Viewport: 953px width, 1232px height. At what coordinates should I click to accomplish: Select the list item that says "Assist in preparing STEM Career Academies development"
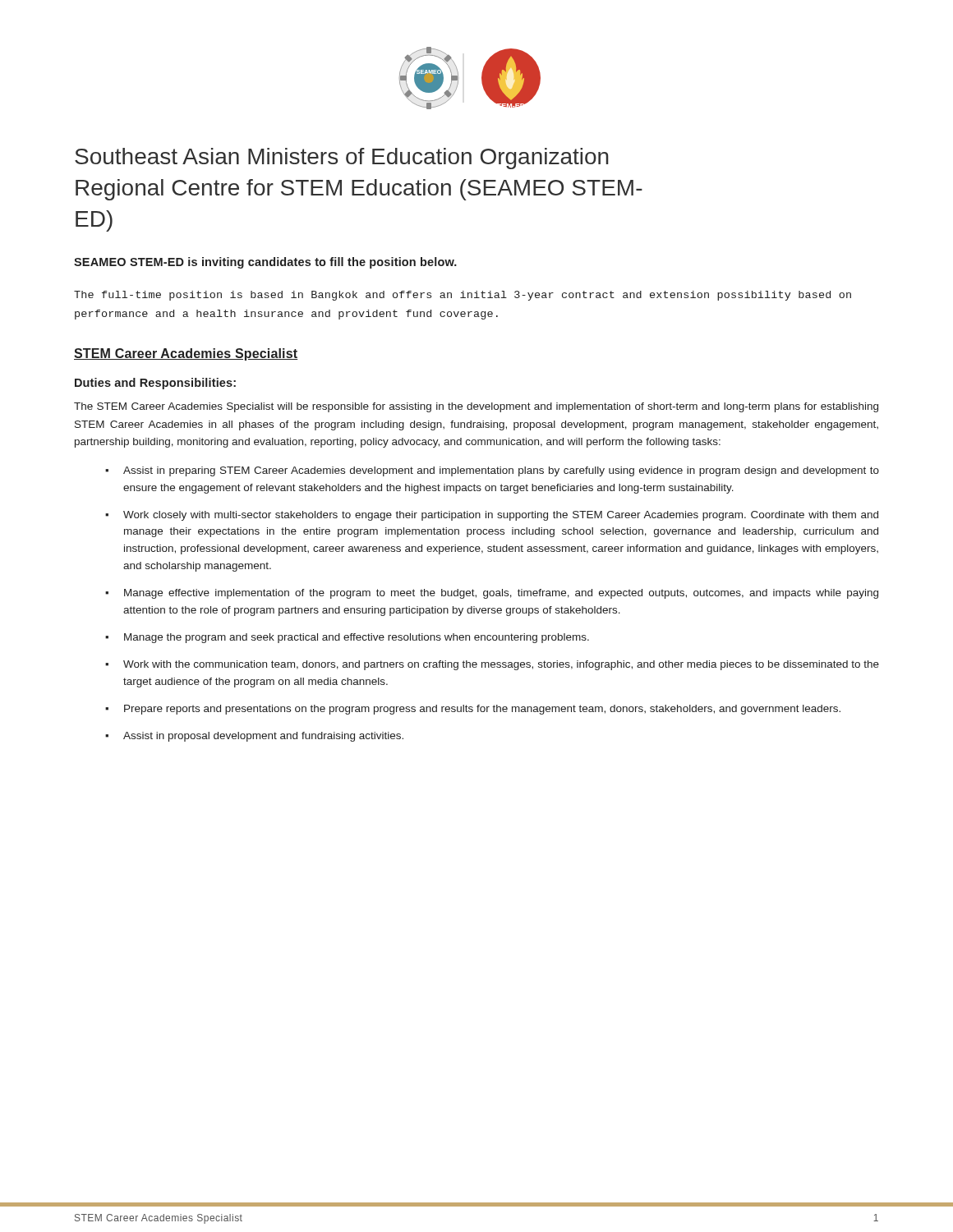501,479
